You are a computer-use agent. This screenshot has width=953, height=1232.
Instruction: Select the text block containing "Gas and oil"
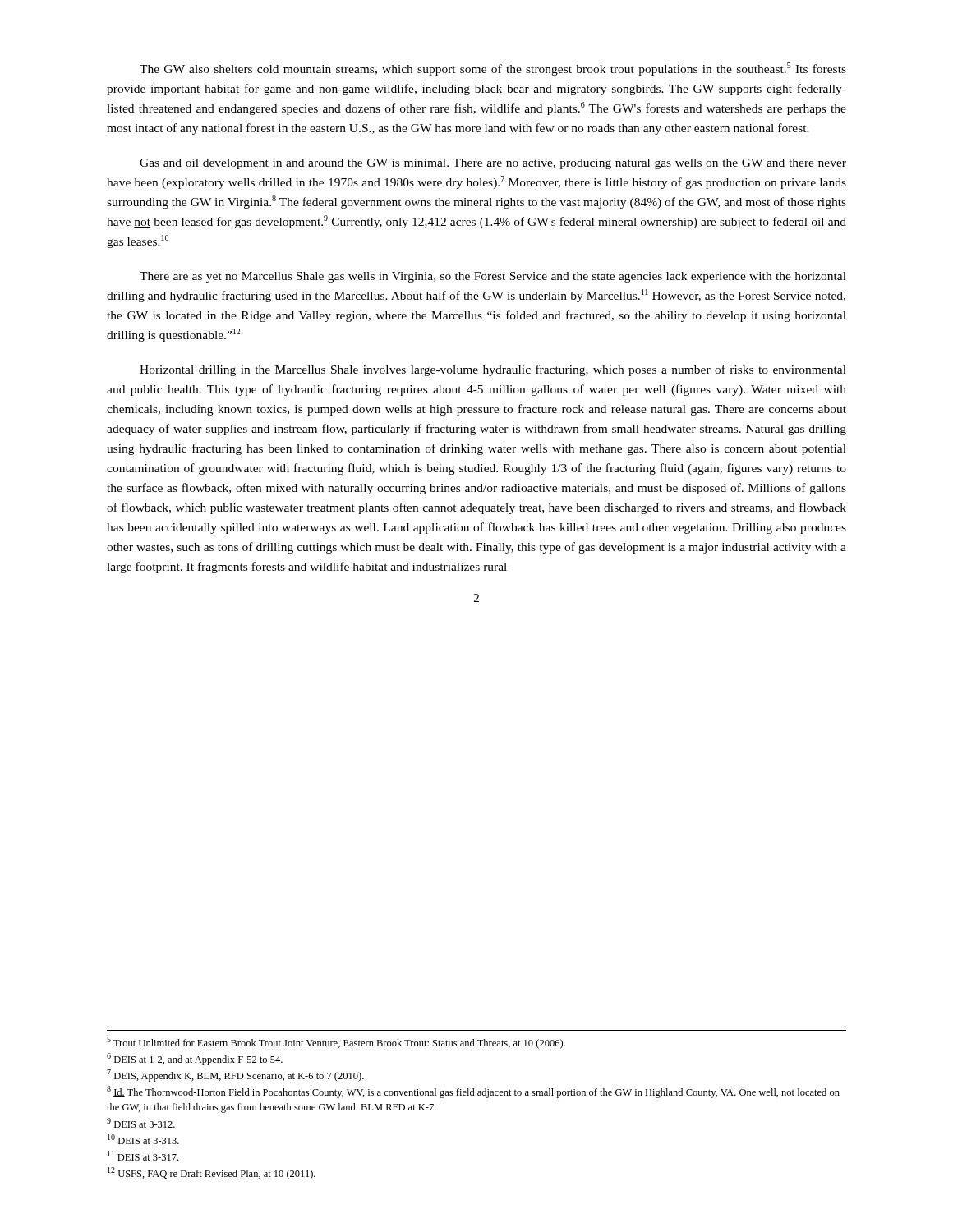pyautogui.click(x=476, y=202)
